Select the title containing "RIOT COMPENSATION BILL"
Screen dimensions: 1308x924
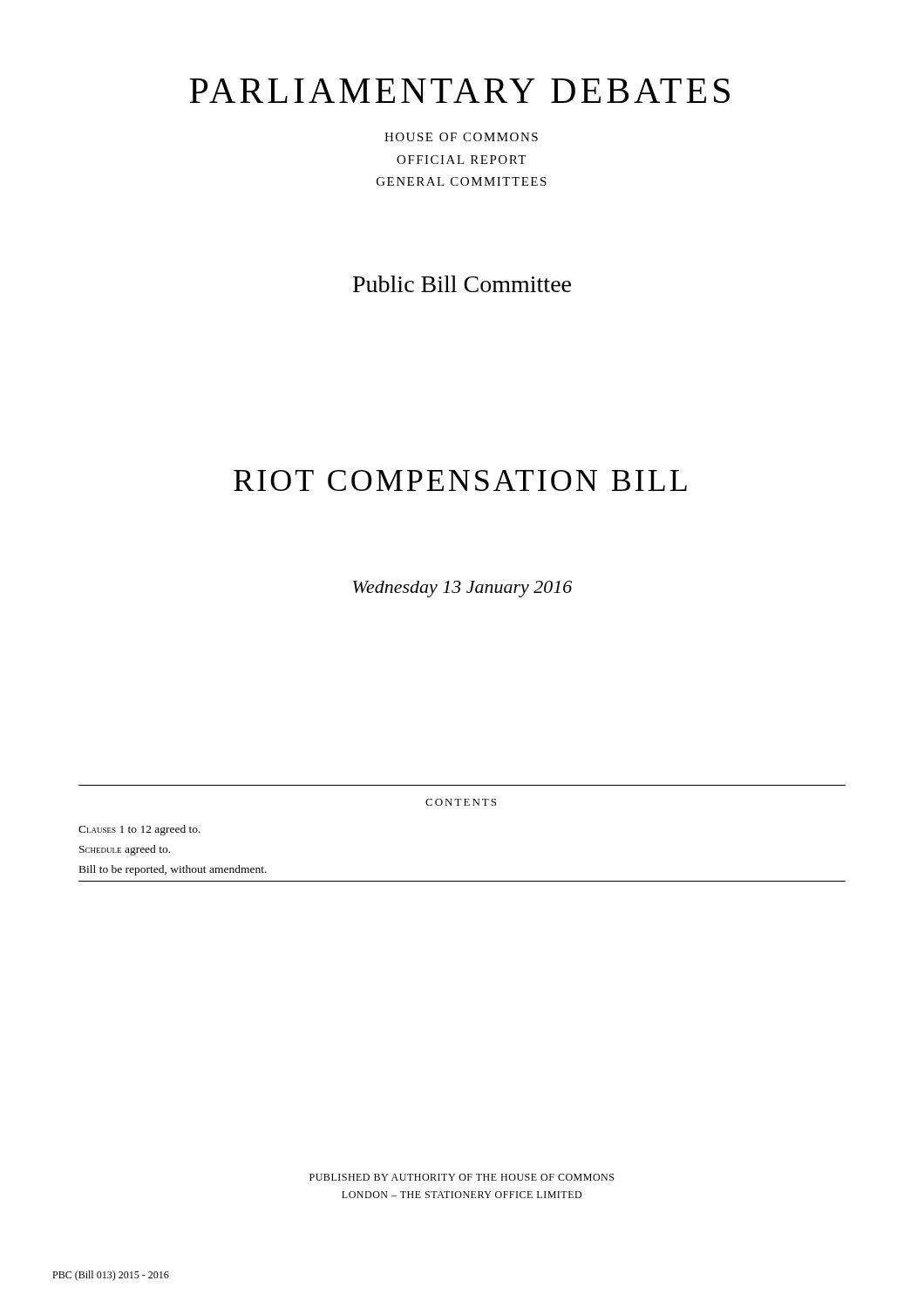click(462, 480)
